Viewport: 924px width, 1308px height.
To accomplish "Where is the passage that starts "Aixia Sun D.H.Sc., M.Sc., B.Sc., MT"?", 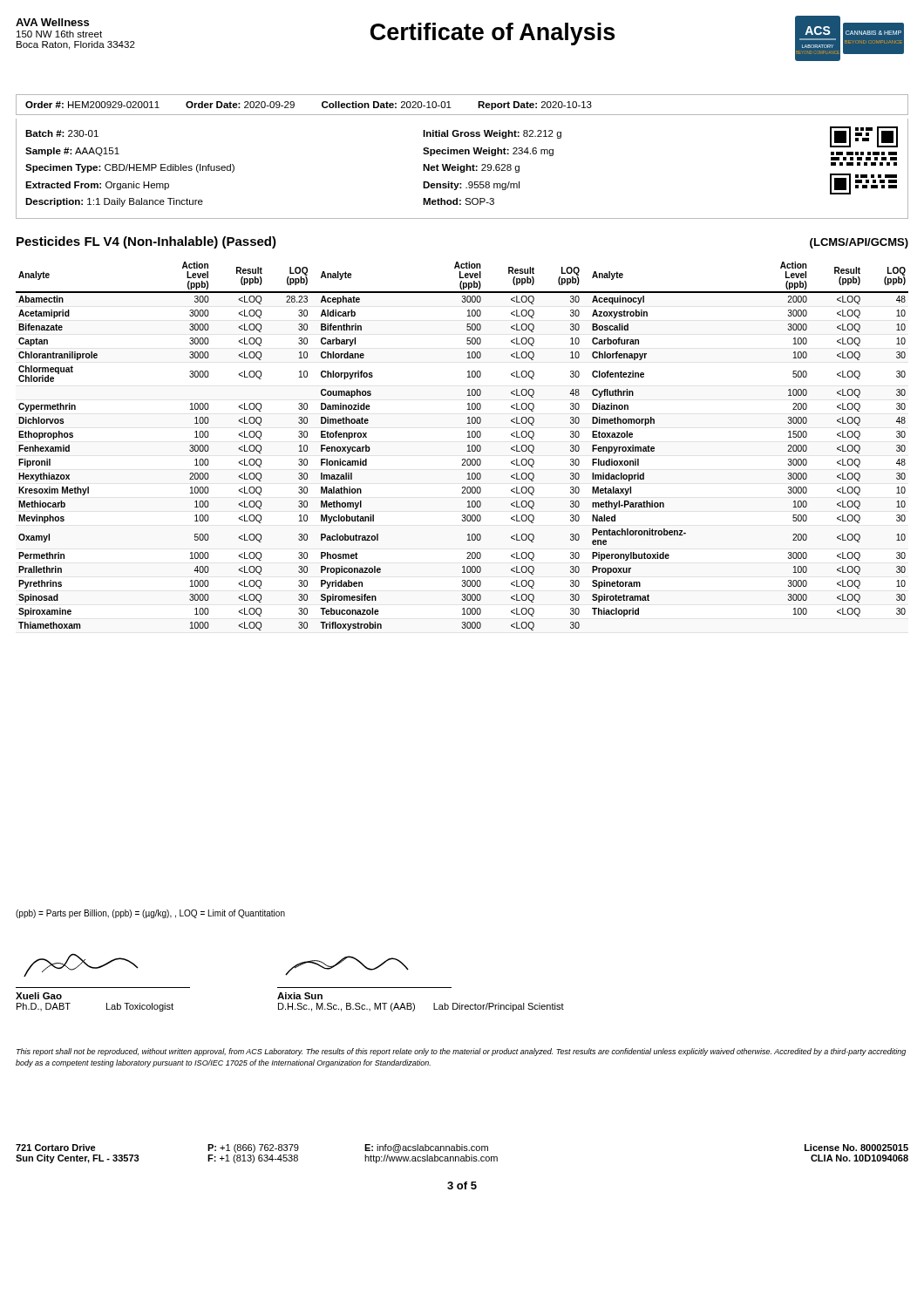I will coord(420,977).
